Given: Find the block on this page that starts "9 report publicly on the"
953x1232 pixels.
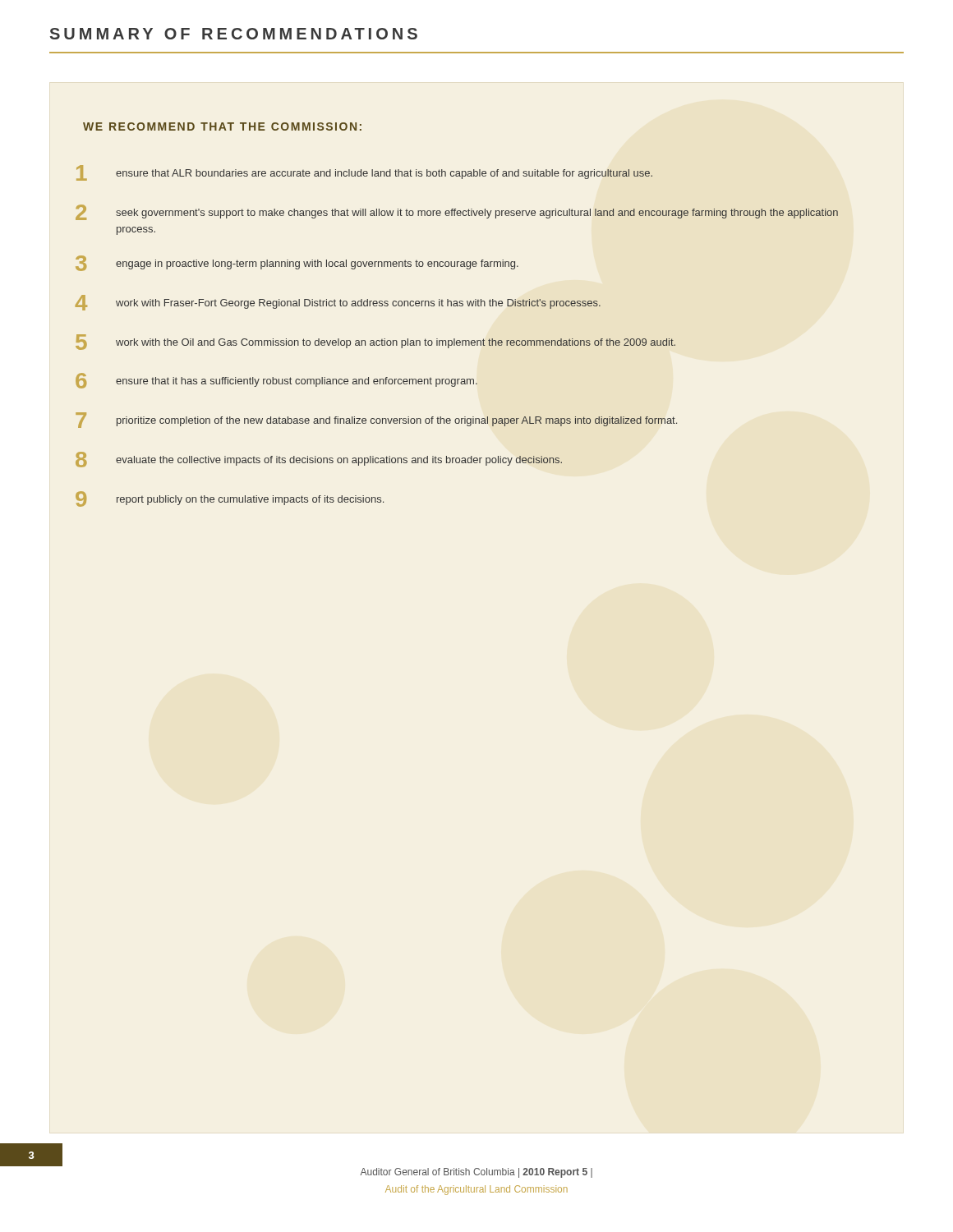Looking at the screenshot, I should [x=230, y=500].
